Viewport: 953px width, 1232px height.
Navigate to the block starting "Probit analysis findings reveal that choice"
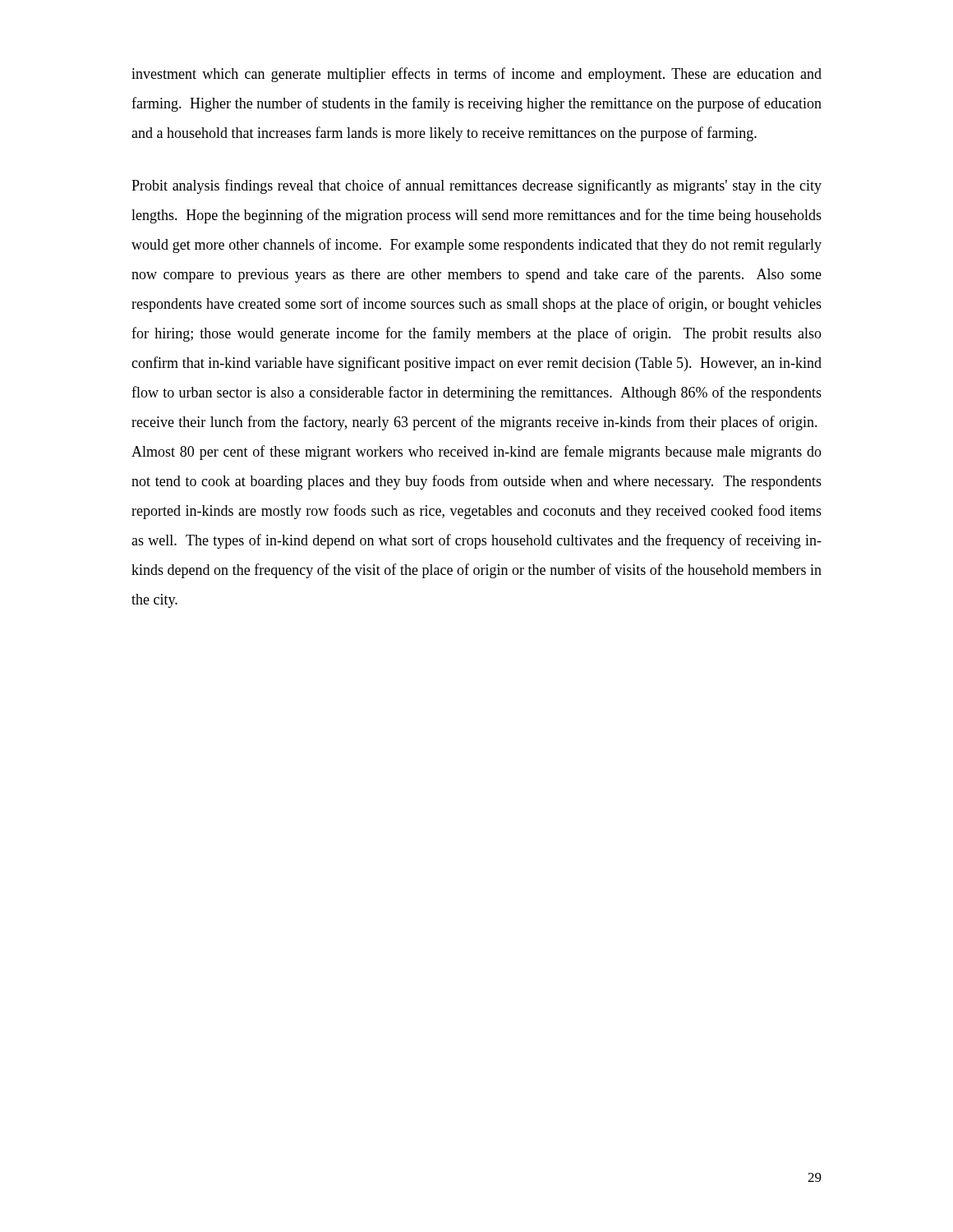pos(476,393)
